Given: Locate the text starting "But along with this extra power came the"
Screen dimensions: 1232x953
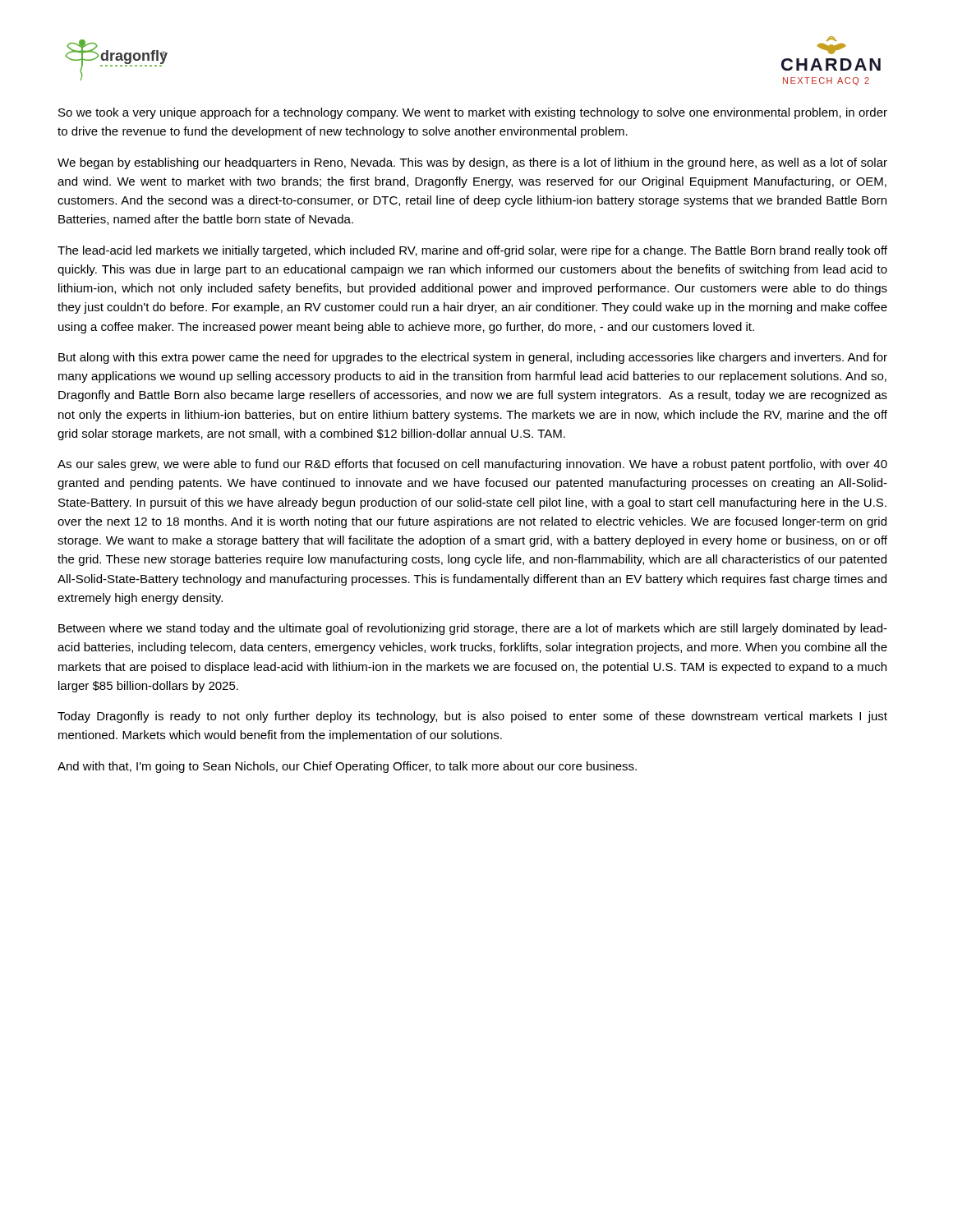Looking at the screenshot, I should point(472,395).
